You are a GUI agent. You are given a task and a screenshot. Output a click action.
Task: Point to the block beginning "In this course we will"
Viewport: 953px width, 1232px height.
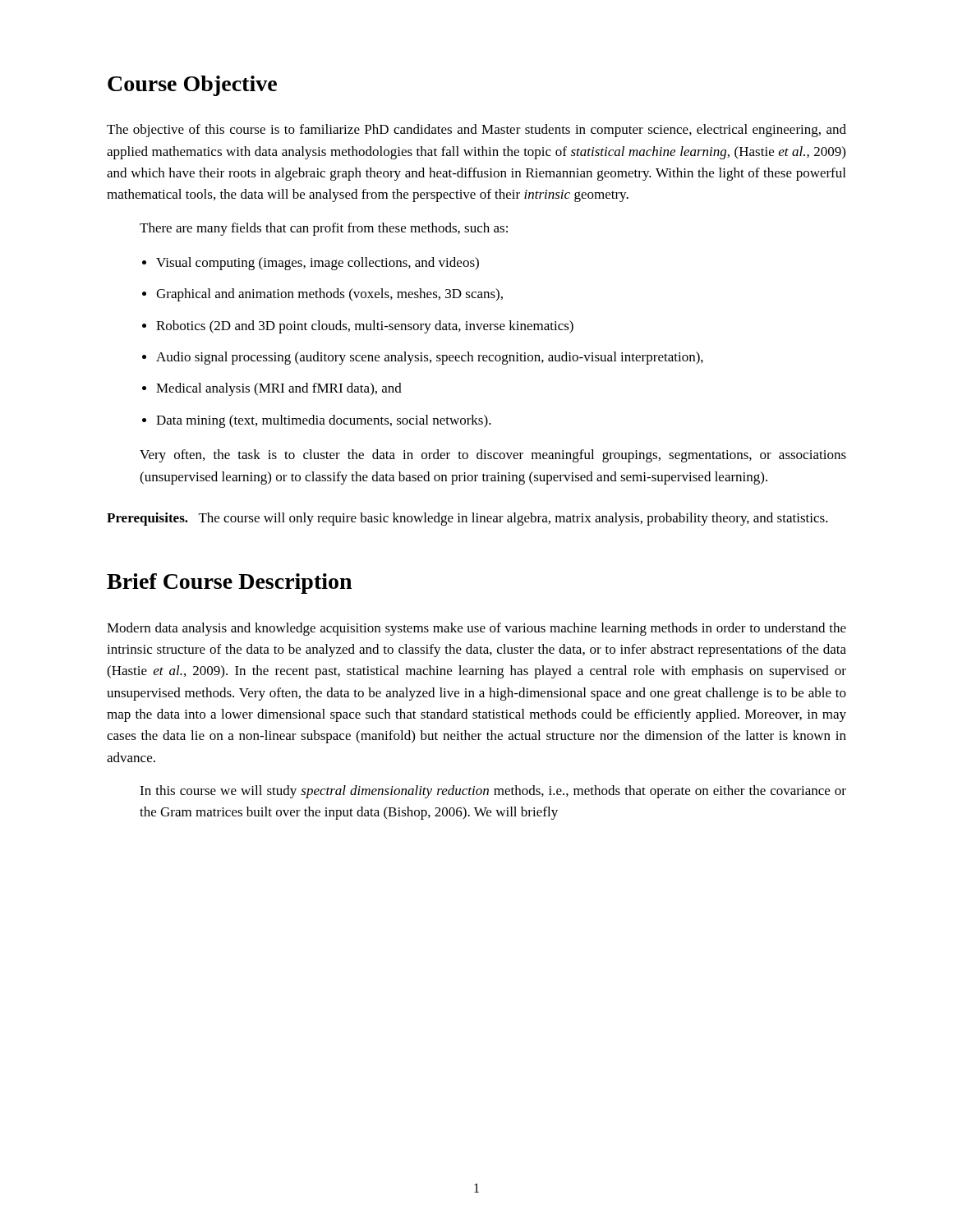pyautogui.click(x=493, y=802)
